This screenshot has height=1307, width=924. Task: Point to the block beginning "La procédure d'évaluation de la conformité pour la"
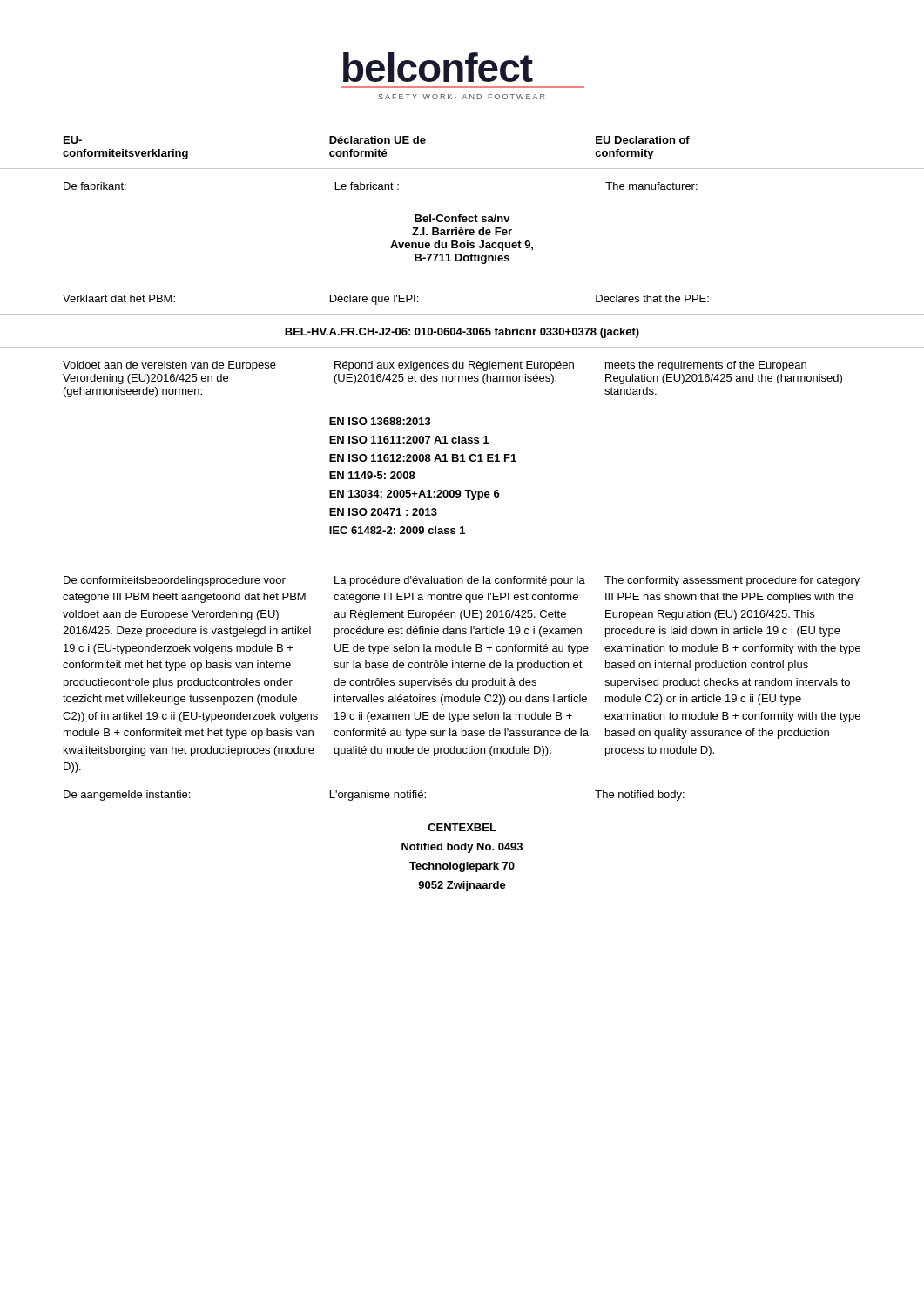pyautogui.click(x=461, y=664)
